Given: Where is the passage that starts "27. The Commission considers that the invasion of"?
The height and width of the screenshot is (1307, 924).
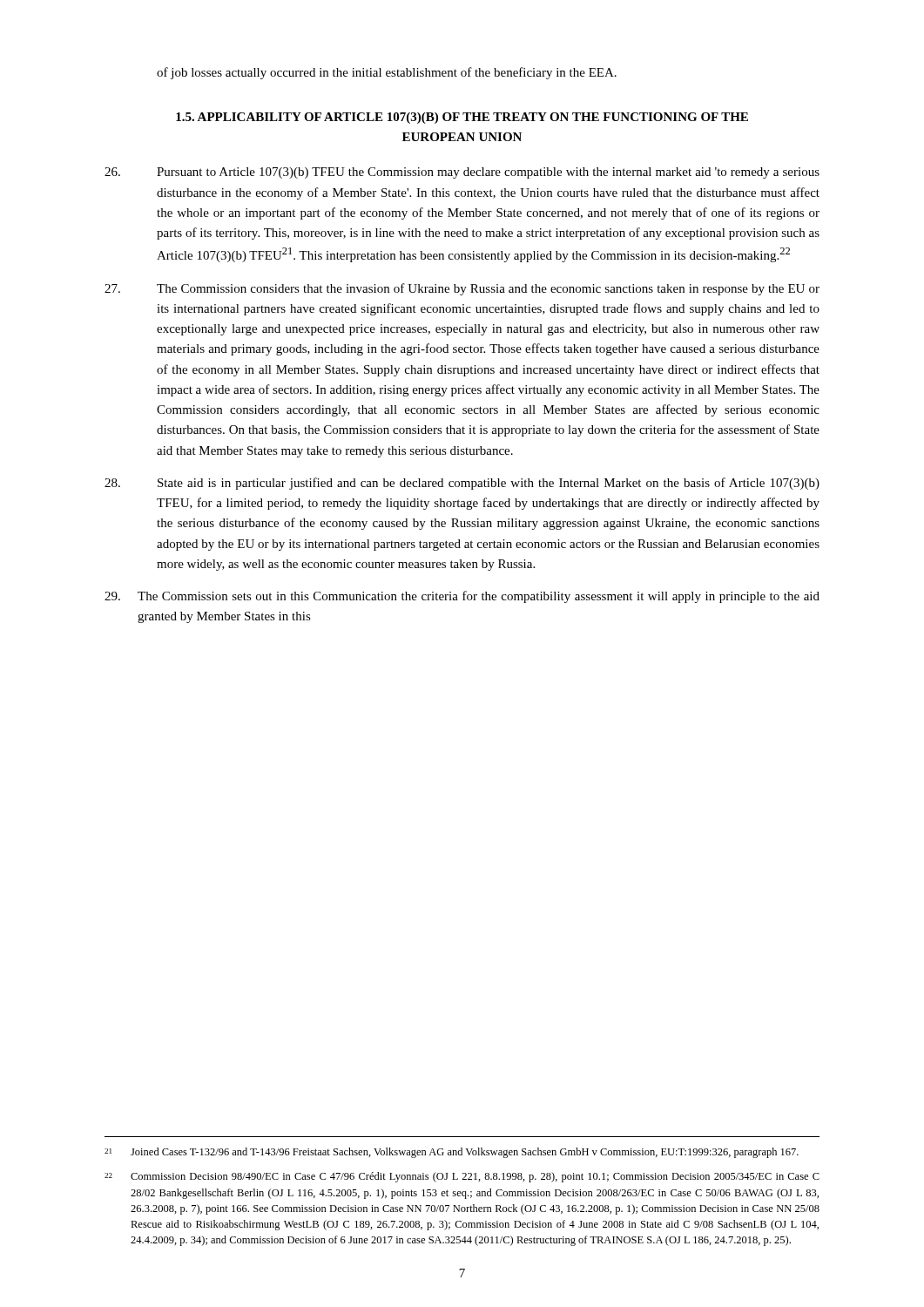Looking at the screenshot, I should (462, 370).
